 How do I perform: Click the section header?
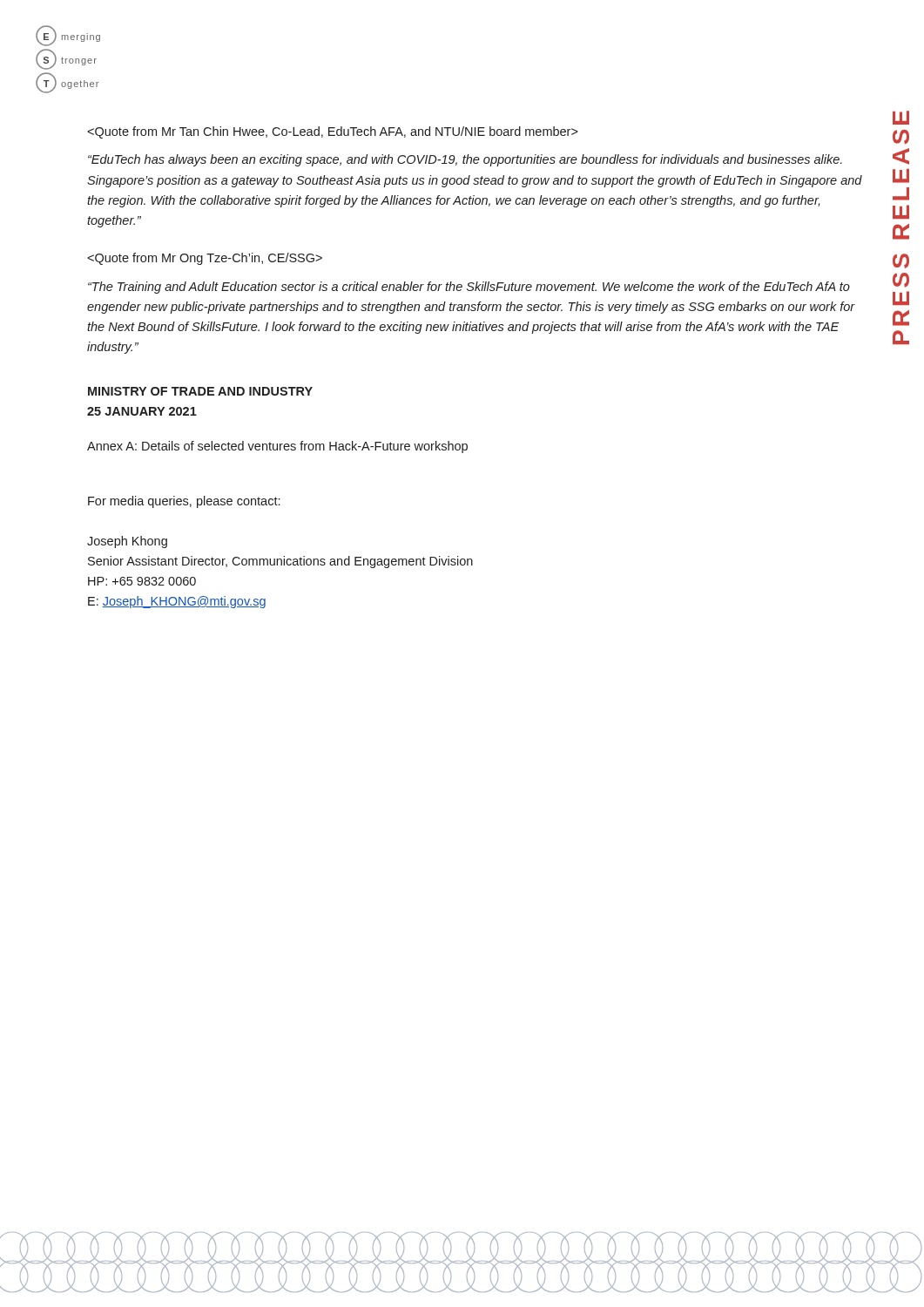(x=477, y=402)
